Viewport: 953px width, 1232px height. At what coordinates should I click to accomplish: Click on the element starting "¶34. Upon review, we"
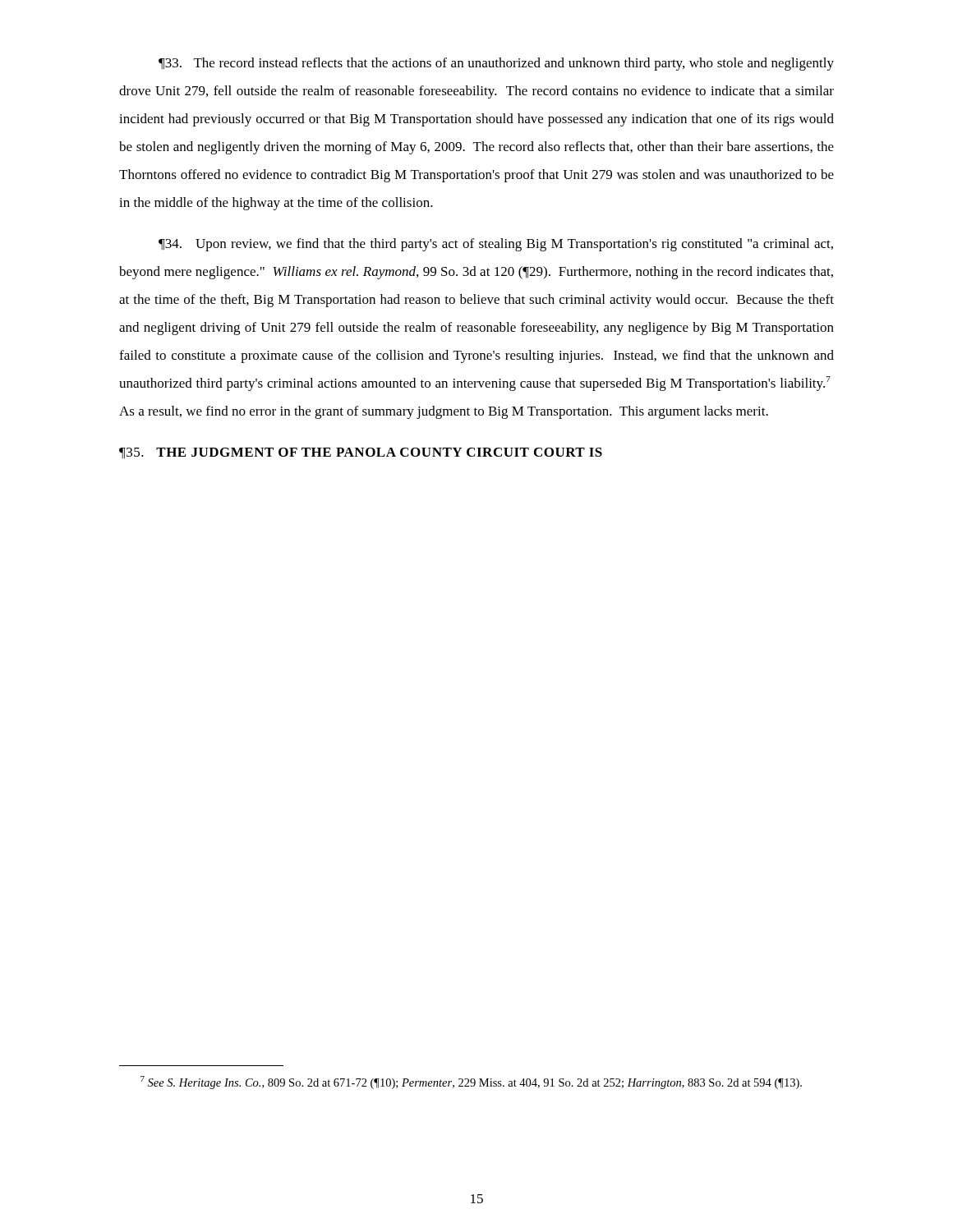pos(476,327)
